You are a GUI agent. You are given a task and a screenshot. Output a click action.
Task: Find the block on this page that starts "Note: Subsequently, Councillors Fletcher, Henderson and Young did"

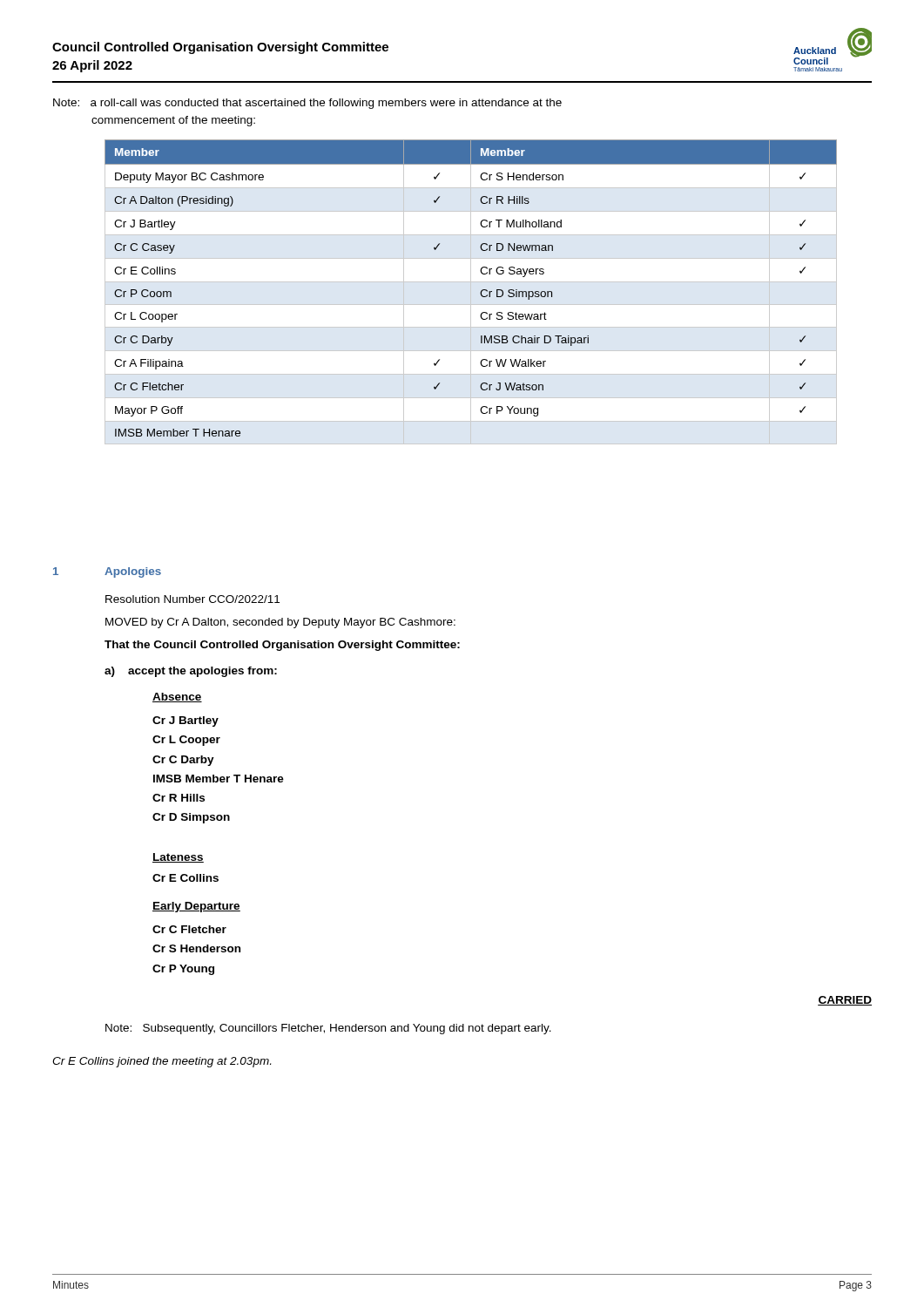328,1028
